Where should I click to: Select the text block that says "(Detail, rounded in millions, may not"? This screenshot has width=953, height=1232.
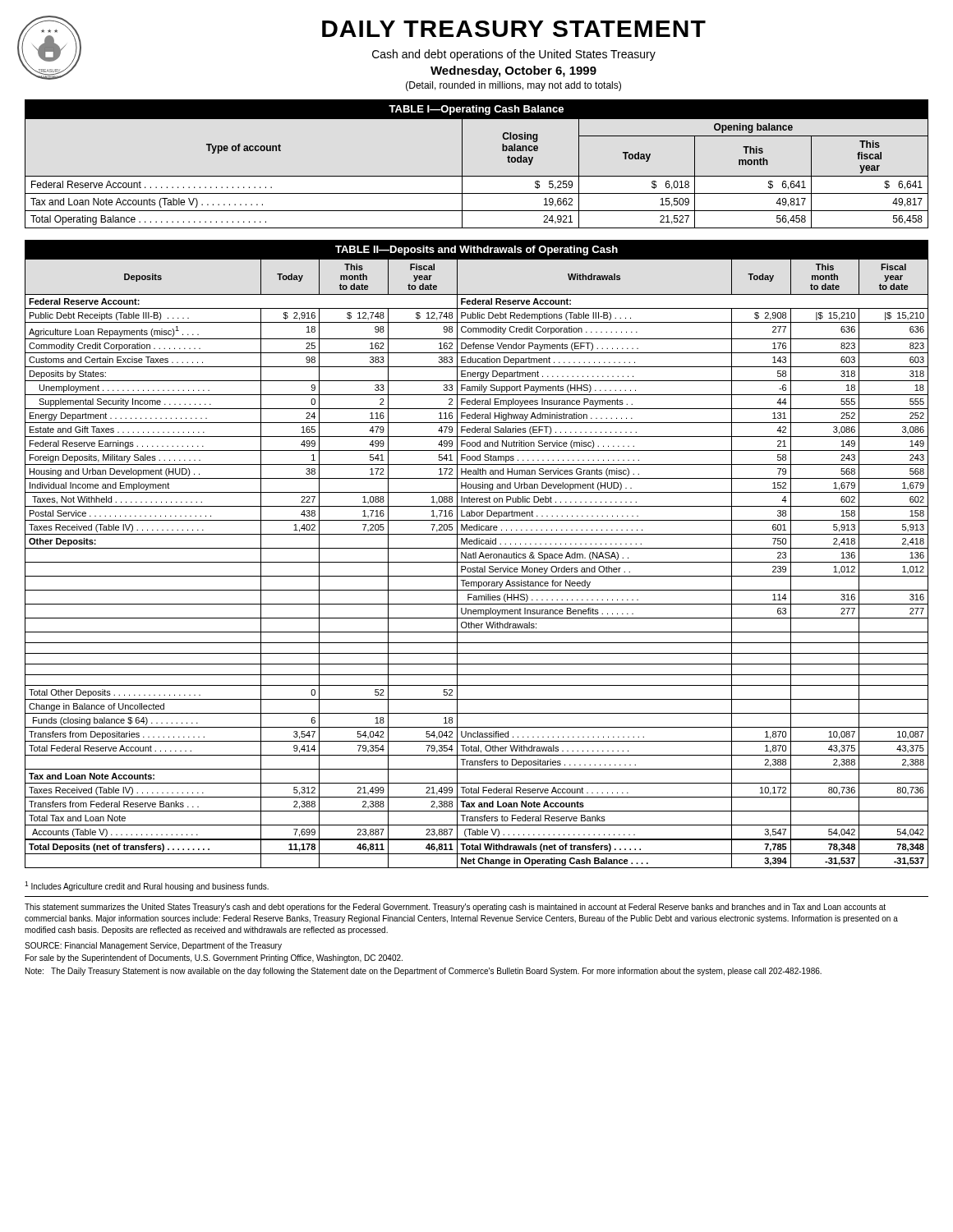point(513,85)
